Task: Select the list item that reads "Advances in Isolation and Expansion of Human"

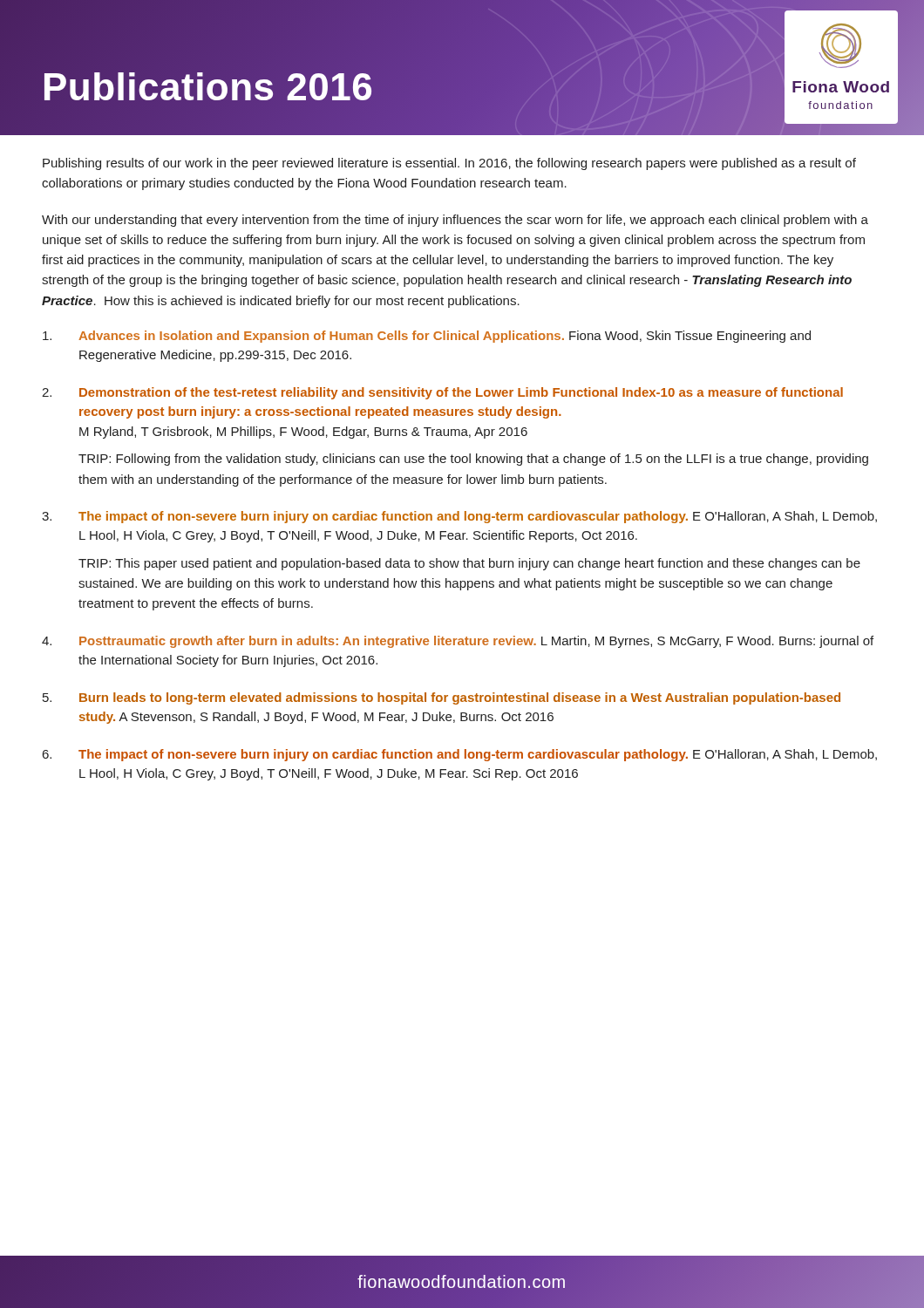Action: coord(461,346)
